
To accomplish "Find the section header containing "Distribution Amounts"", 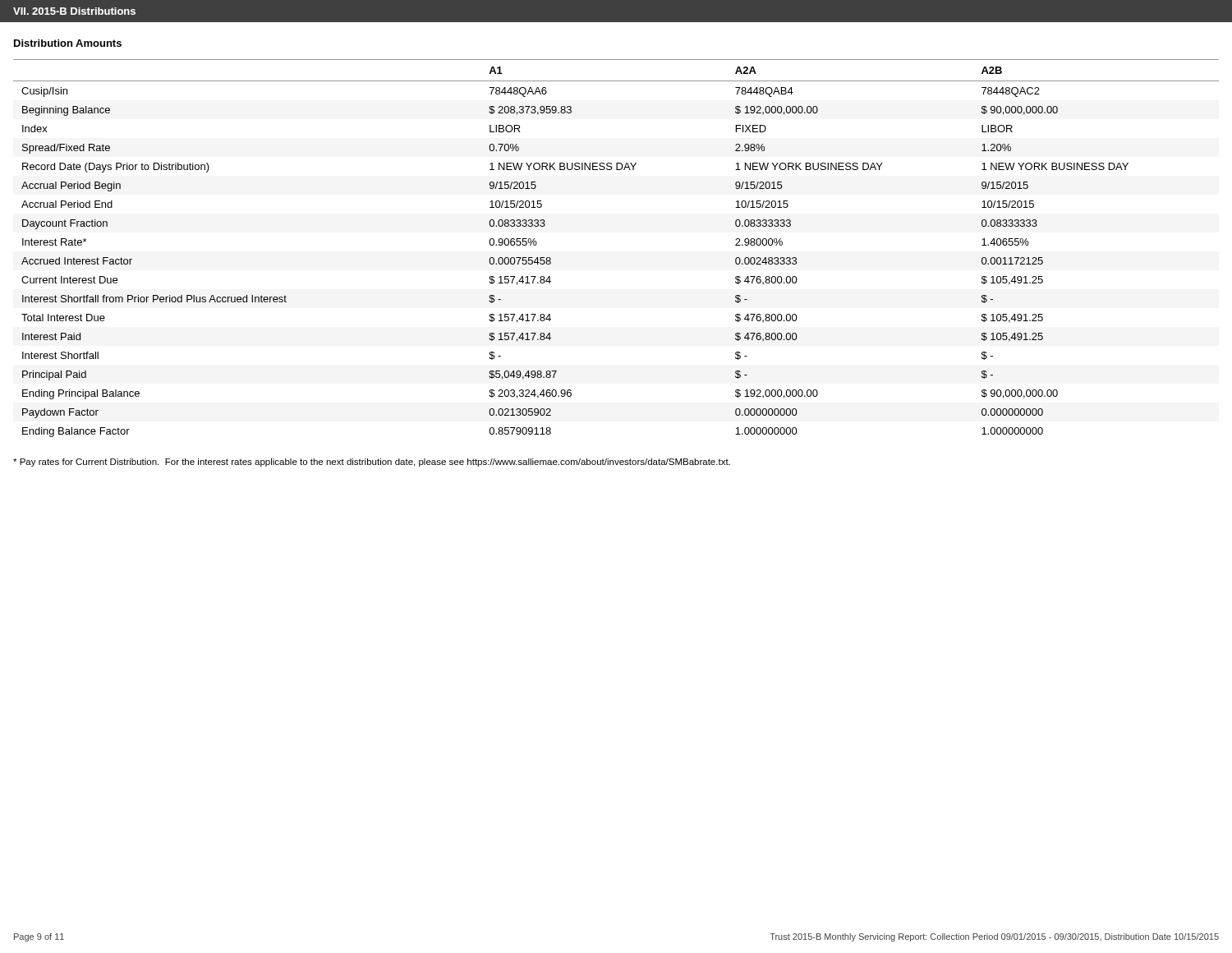I will [x=68, y=43].
